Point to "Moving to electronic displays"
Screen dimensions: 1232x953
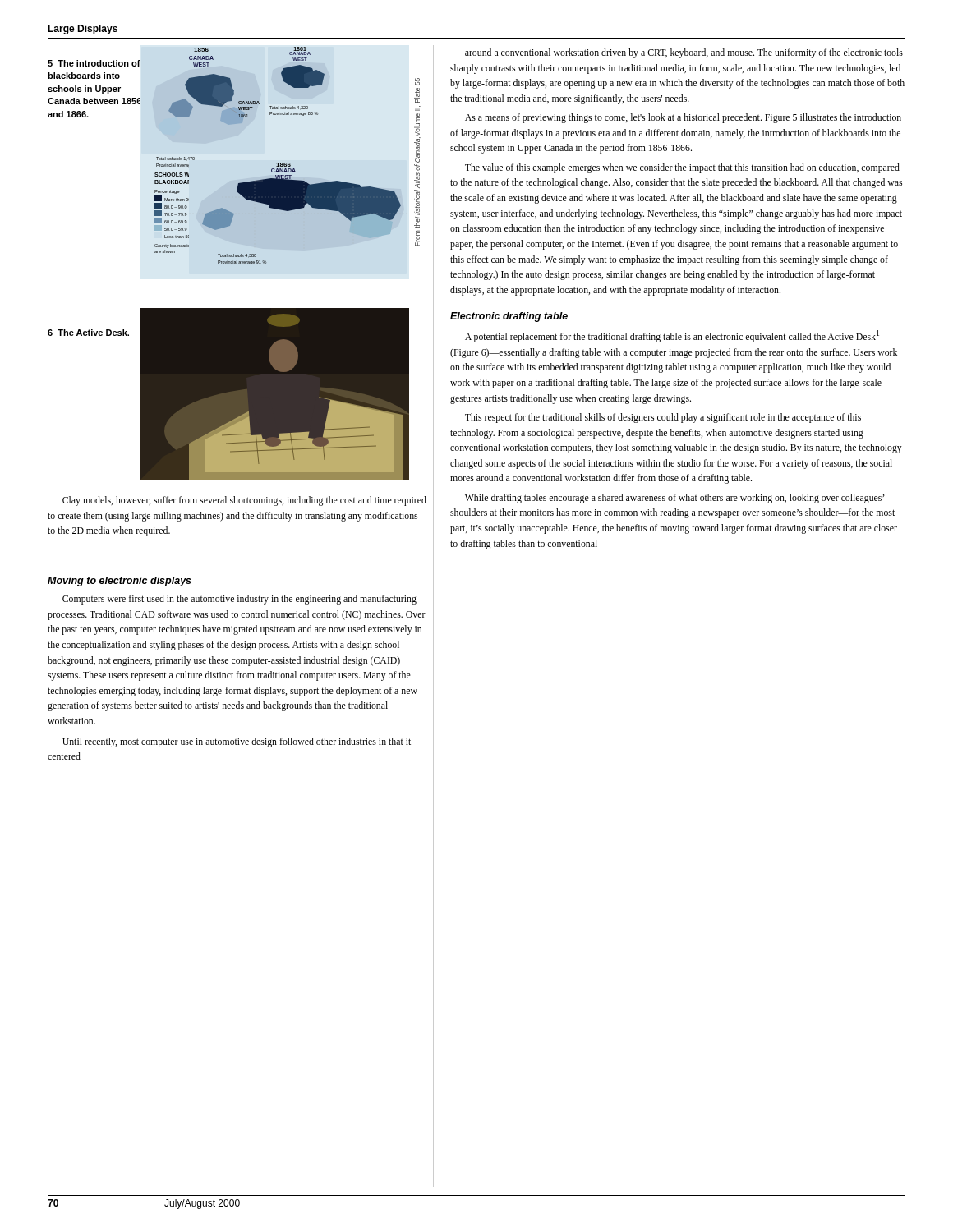(120, 582)
